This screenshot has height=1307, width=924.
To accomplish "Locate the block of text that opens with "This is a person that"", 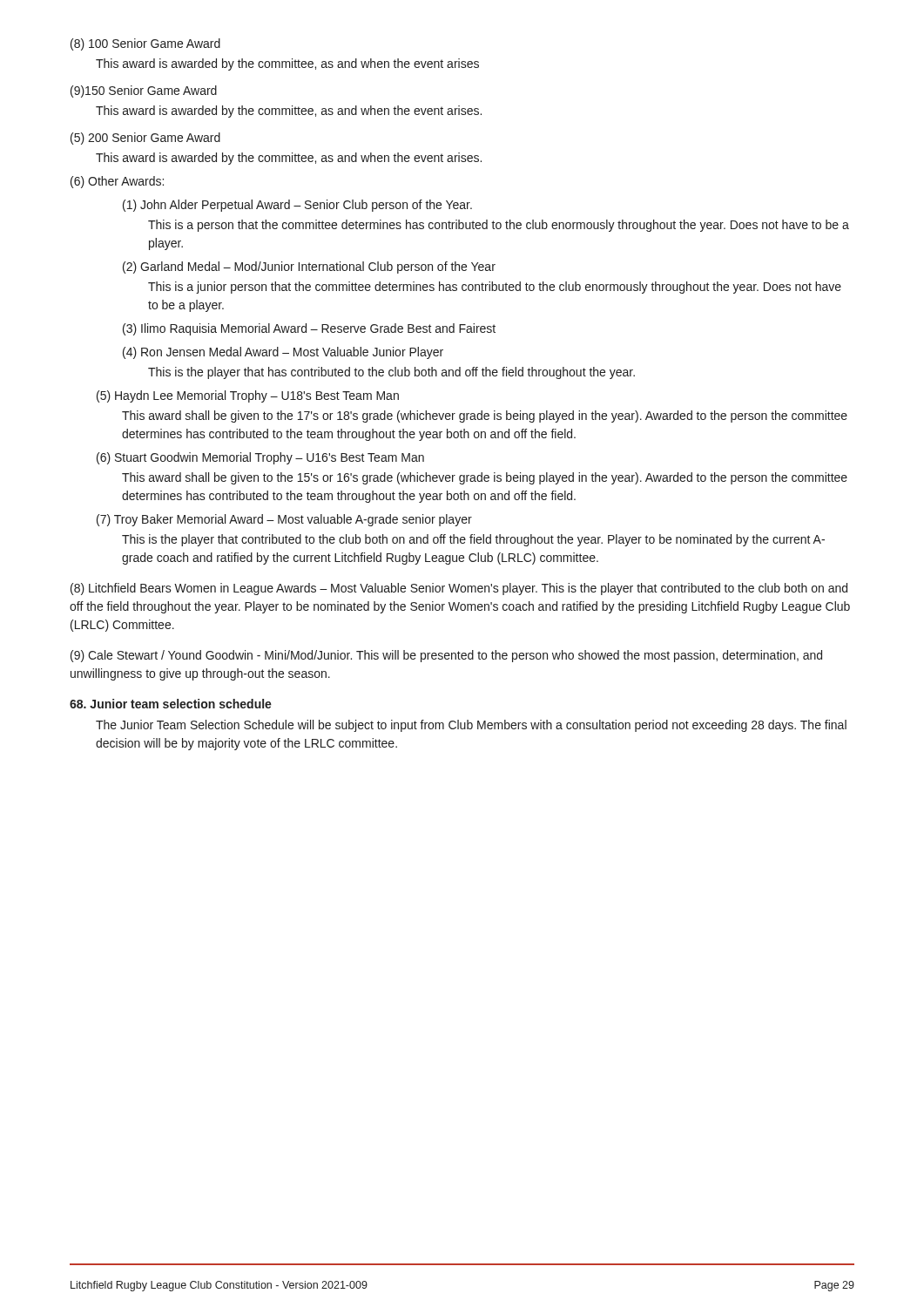I will point(498,234).
